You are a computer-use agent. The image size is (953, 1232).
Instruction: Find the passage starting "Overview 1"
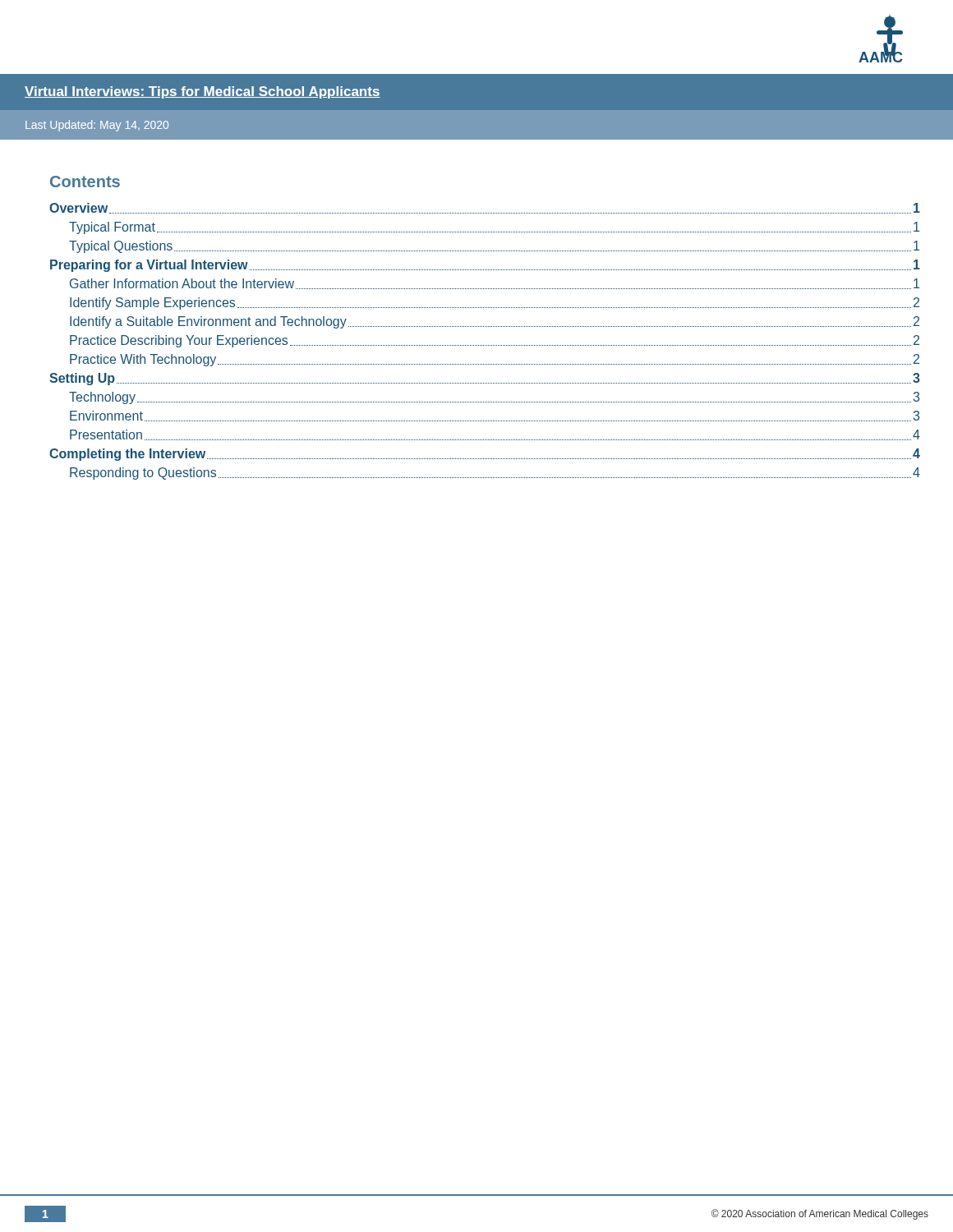tap(485, 209)
